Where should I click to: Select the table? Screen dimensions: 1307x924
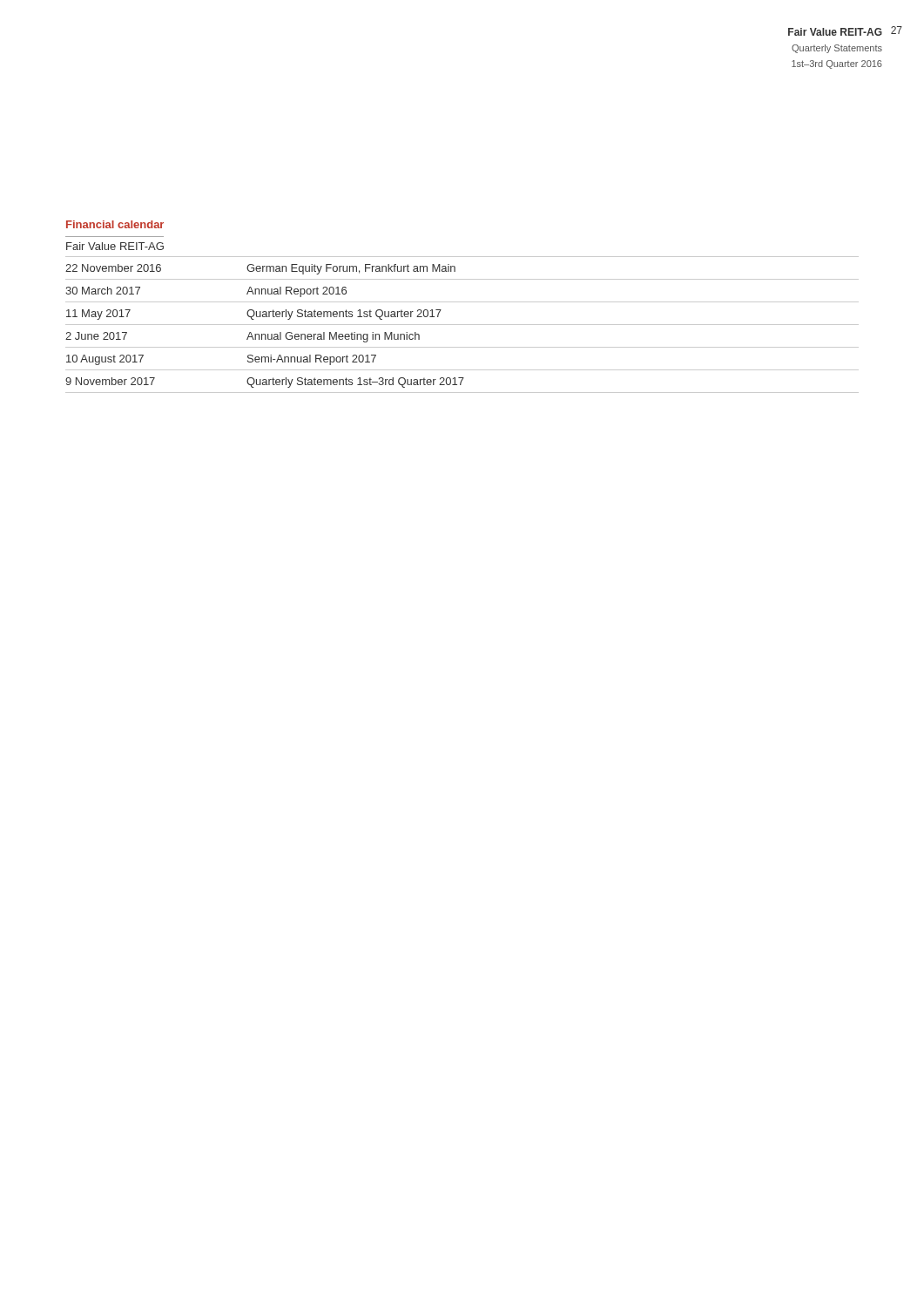click(462, 312)
